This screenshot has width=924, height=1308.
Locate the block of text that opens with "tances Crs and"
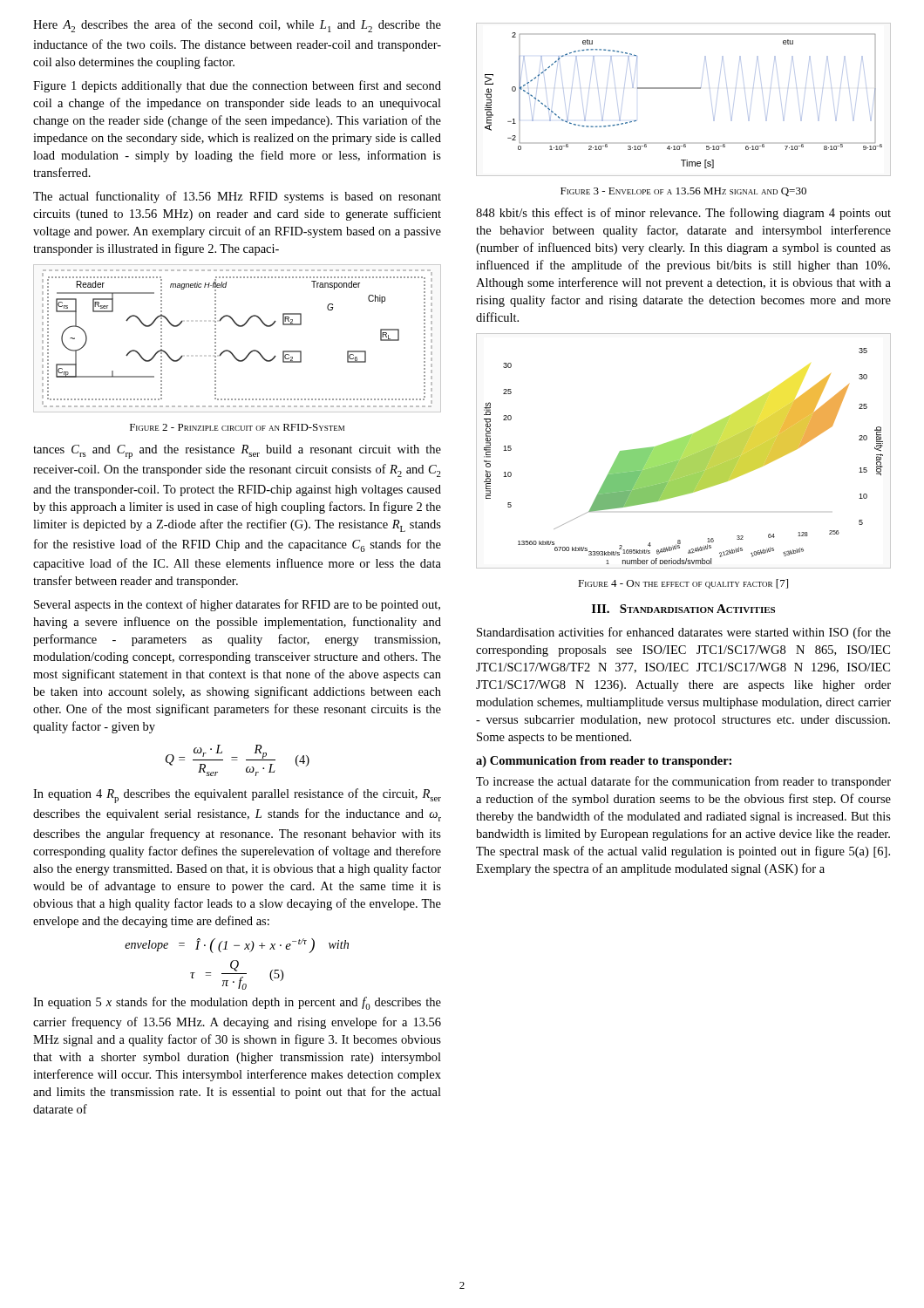(237, 588)
